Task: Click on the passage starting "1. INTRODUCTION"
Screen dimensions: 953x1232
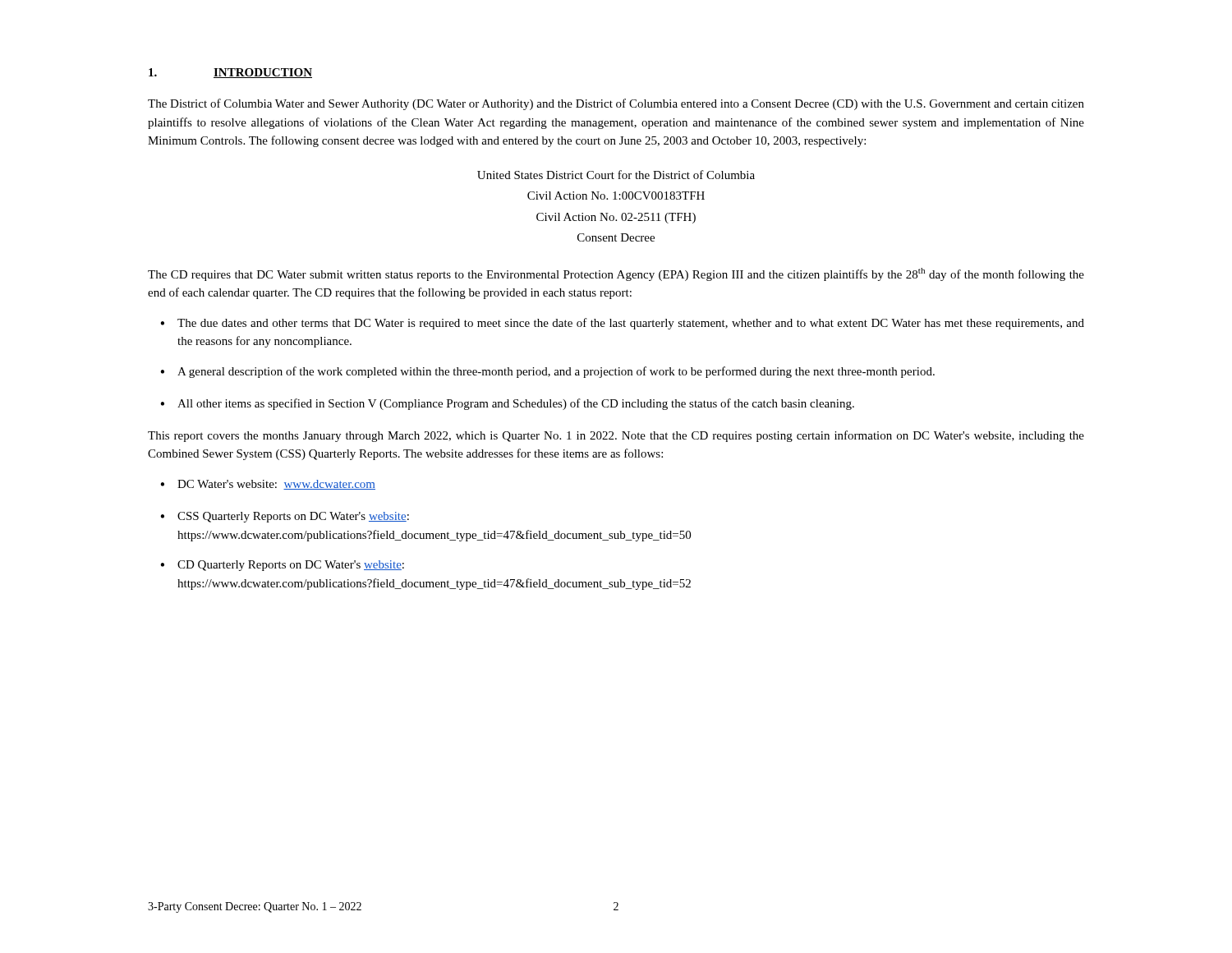Action: click(230, 73)
